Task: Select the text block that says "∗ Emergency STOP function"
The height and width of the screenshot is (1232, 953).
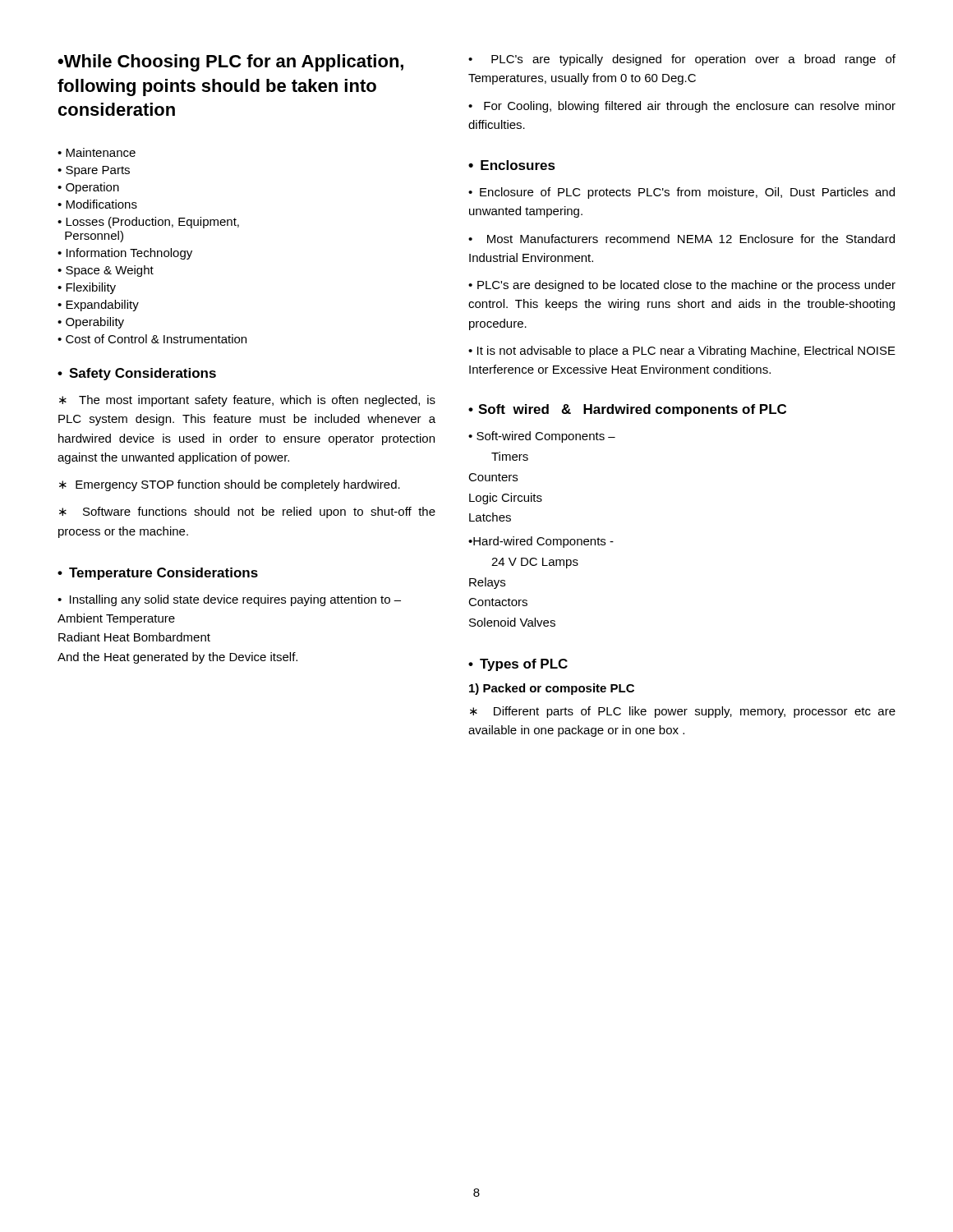Action: click(229, 484)
